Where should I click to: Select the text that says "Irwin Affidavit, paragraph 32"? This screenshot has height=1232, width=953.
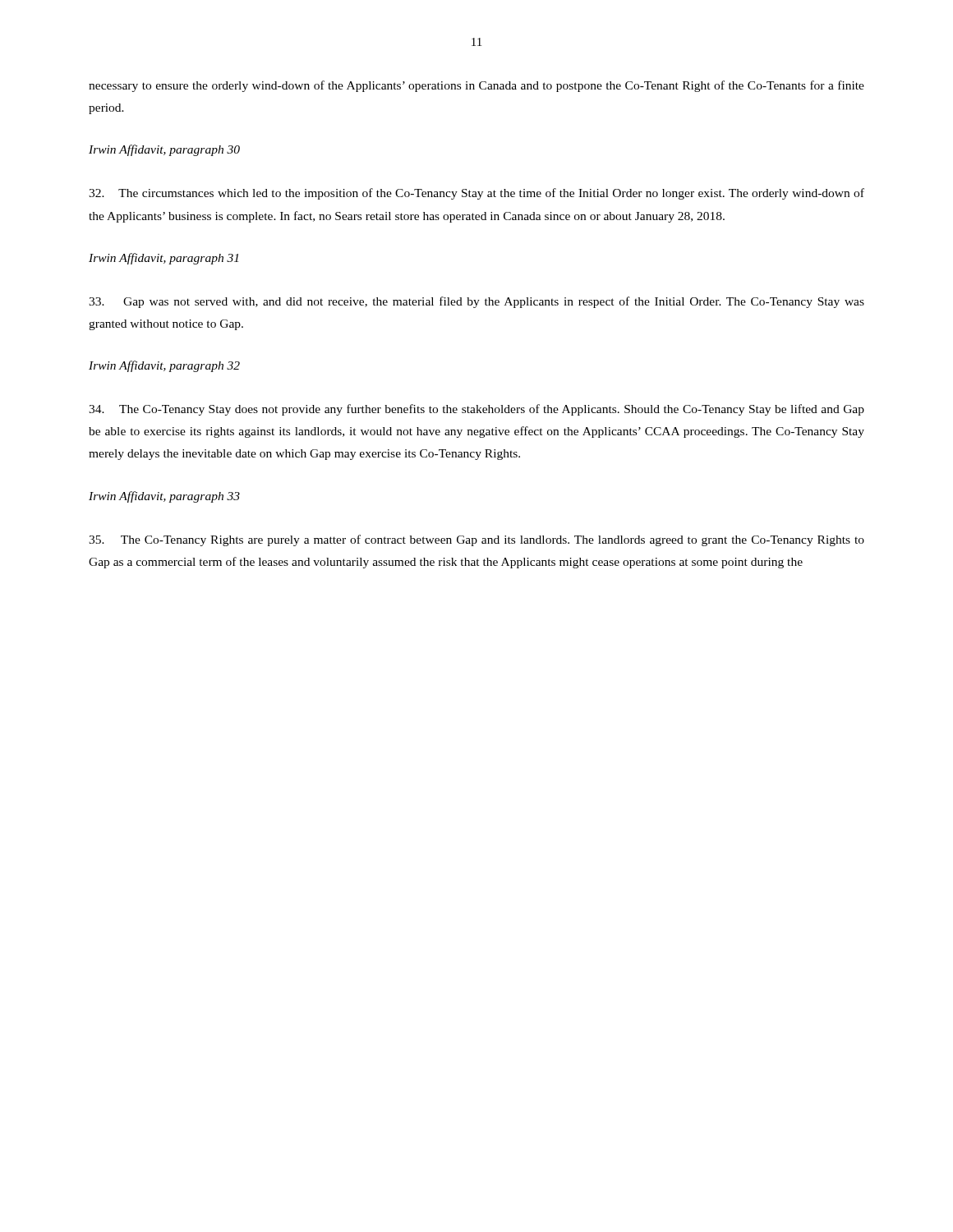coord(164,365)
